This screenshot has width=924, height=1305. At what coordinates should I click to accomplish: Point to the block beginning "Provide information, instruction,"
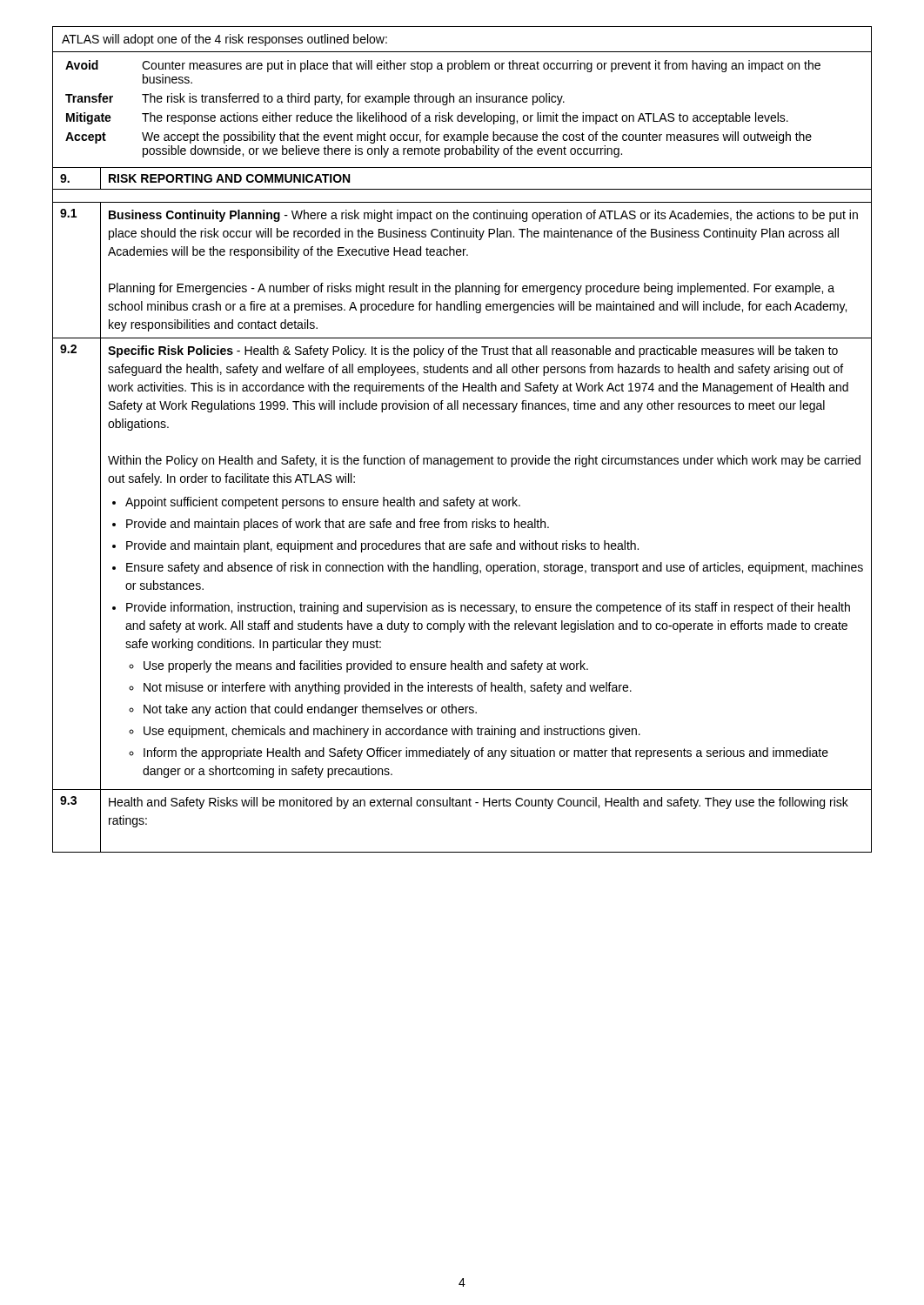click(x=495, y=690)
